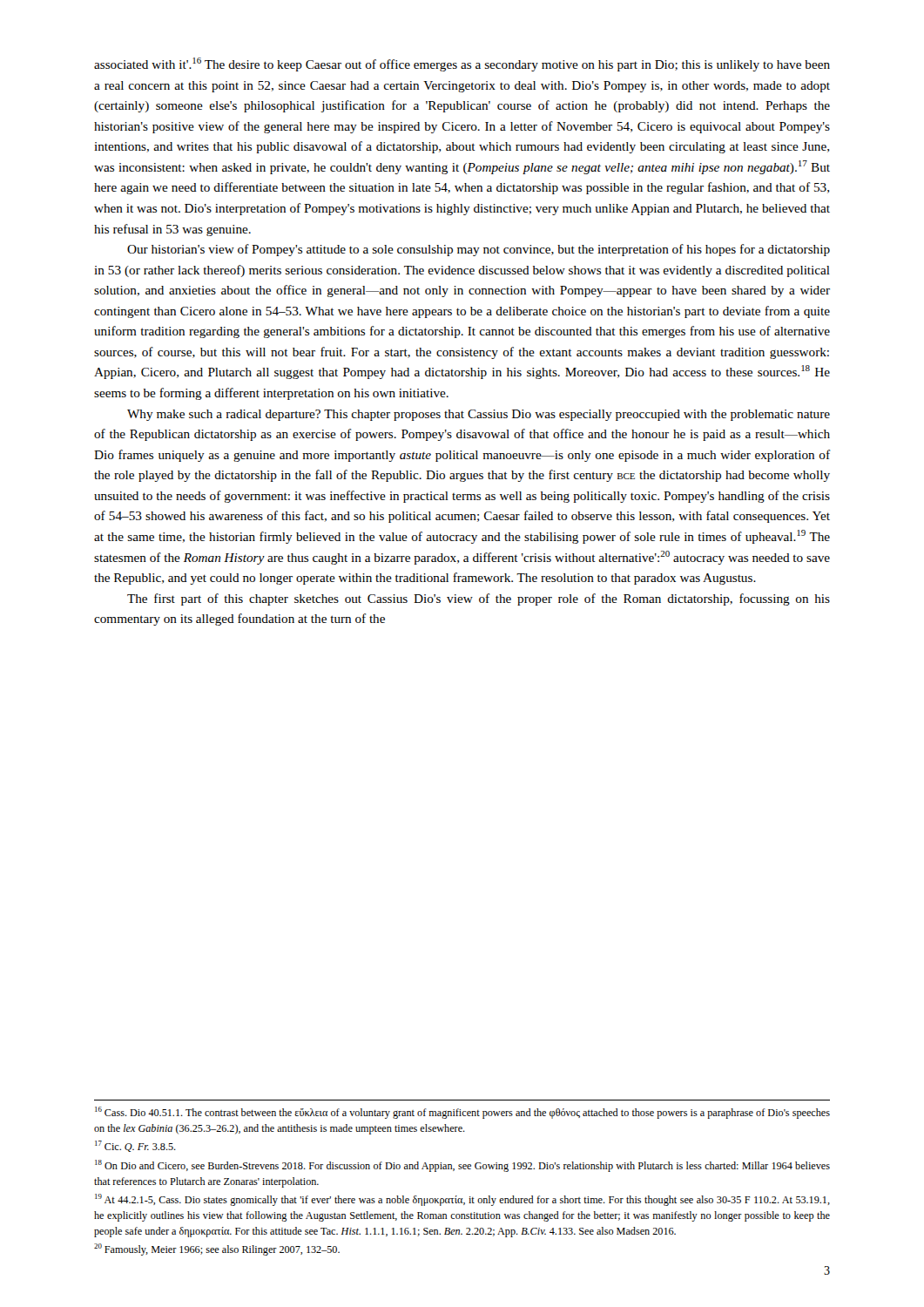Find the text block with the text "associated with it'.16"

462,146
